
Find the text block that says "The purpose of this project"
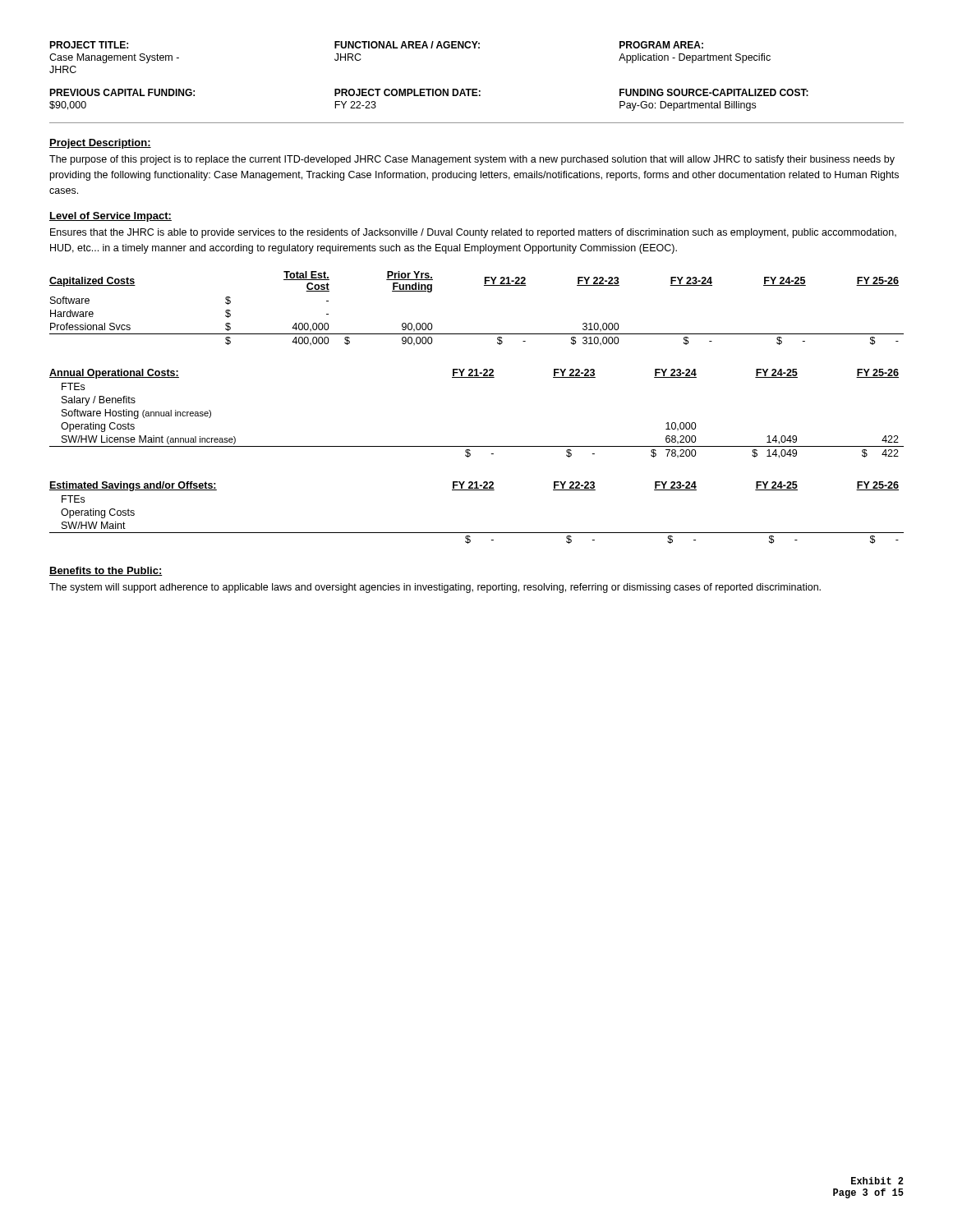[474, 175]
